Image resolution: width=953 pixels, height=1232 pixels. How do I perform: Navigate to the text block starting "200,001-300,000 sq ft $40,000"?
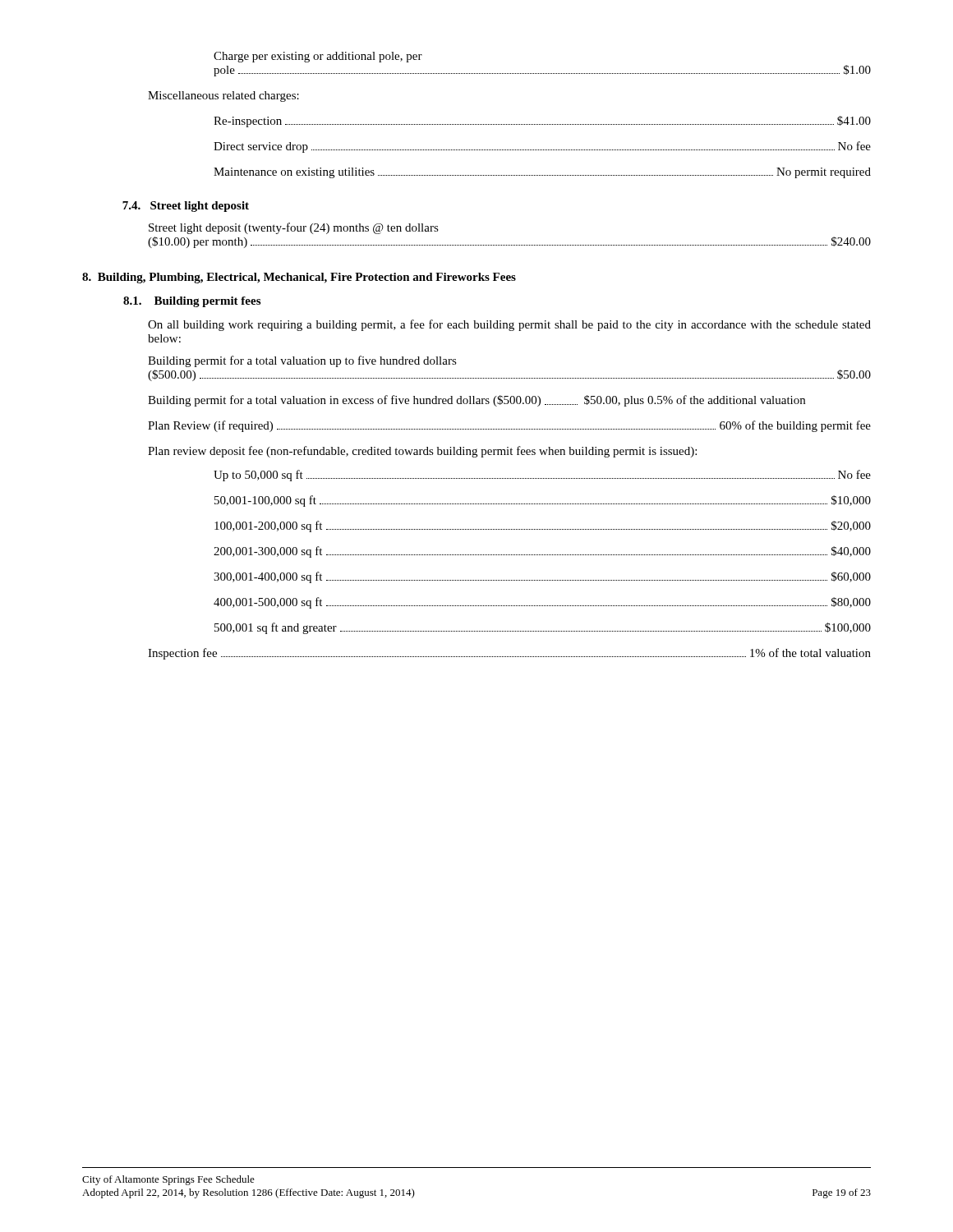[x=542, y=552]
